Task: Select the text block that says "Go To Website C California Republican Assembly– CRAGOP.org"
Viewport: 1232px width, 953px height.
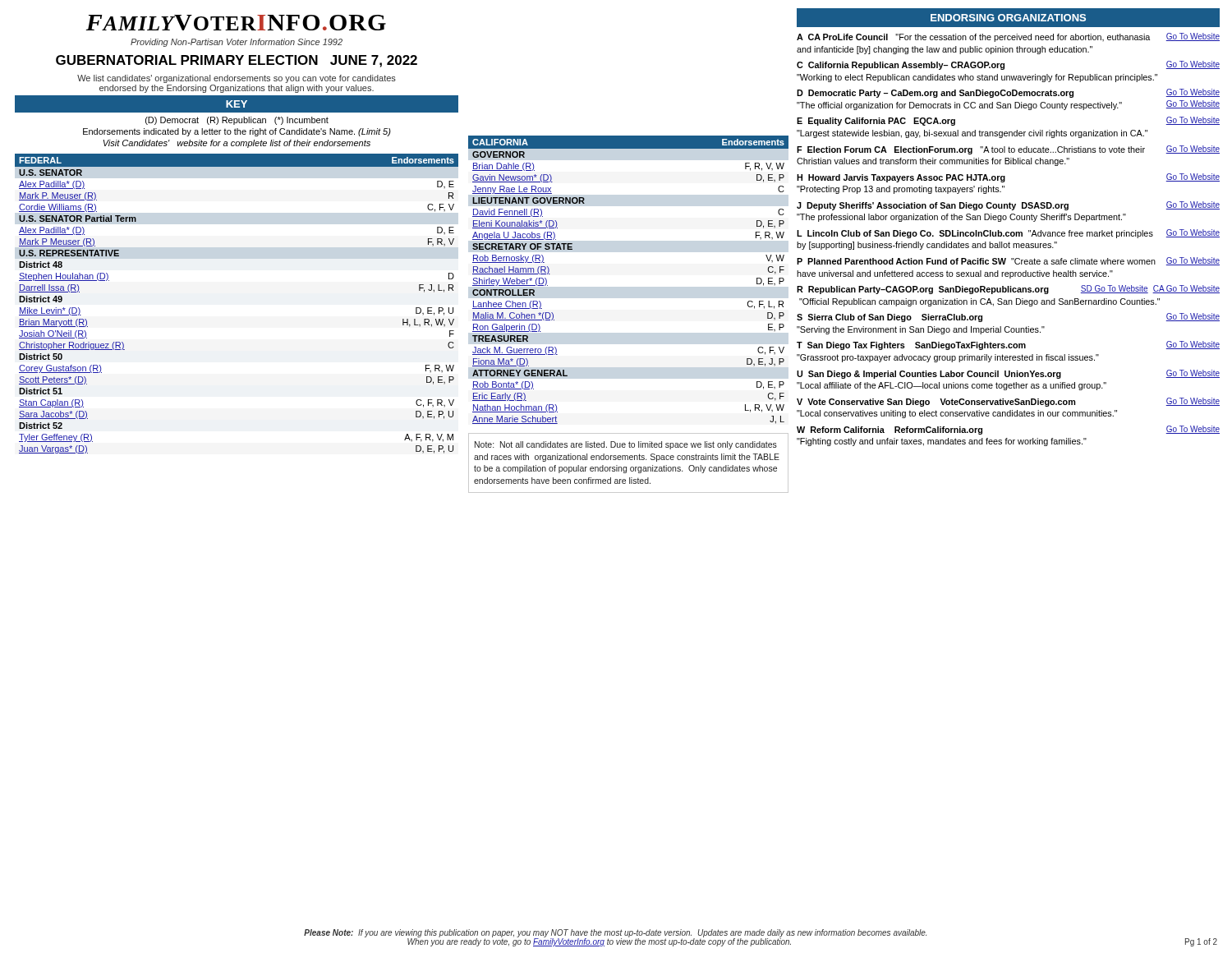Action: click(1008, 71)
